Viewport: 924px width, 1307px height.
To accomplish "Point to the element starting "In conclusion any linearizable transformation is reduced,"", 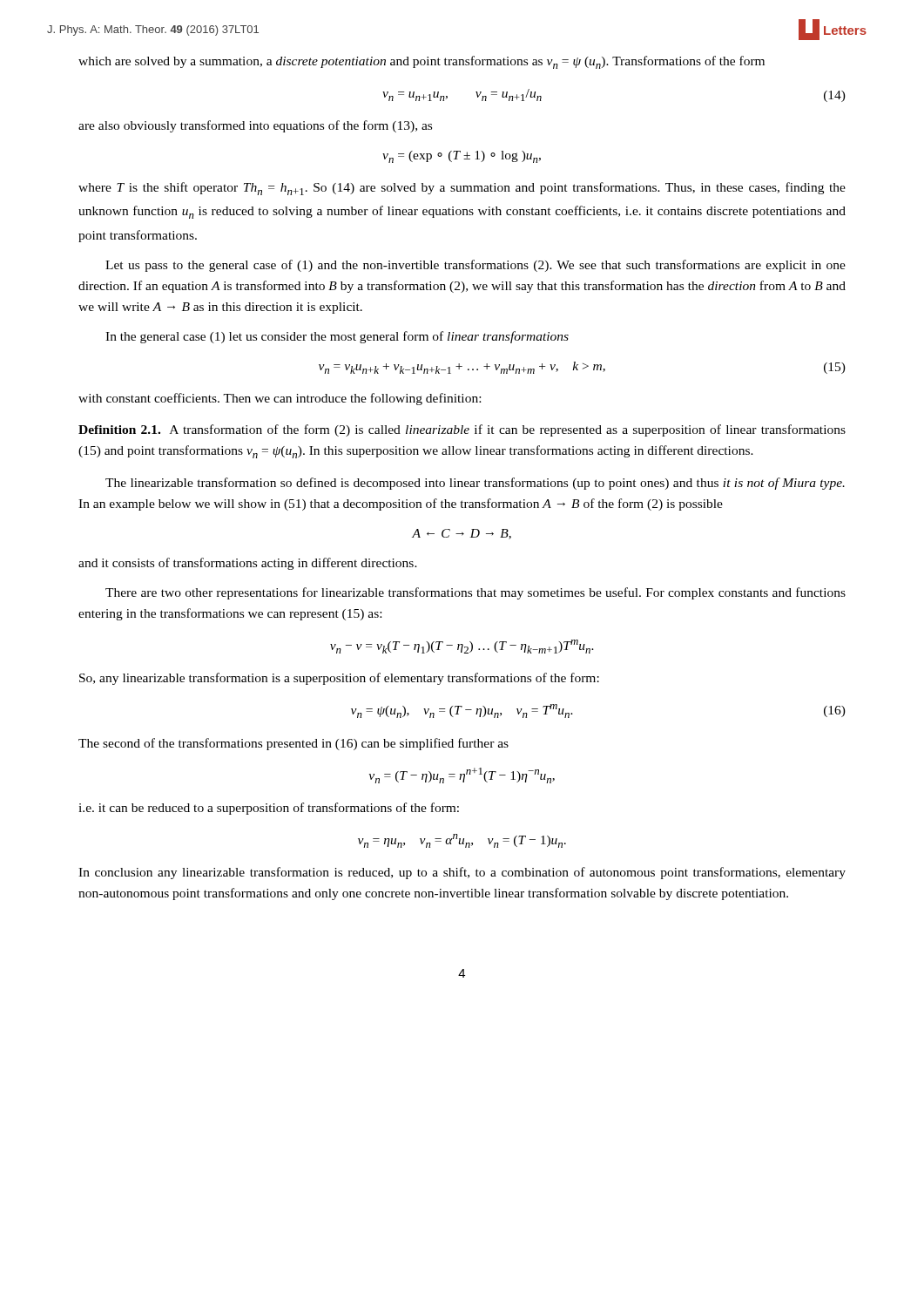I will pos(462,882).
